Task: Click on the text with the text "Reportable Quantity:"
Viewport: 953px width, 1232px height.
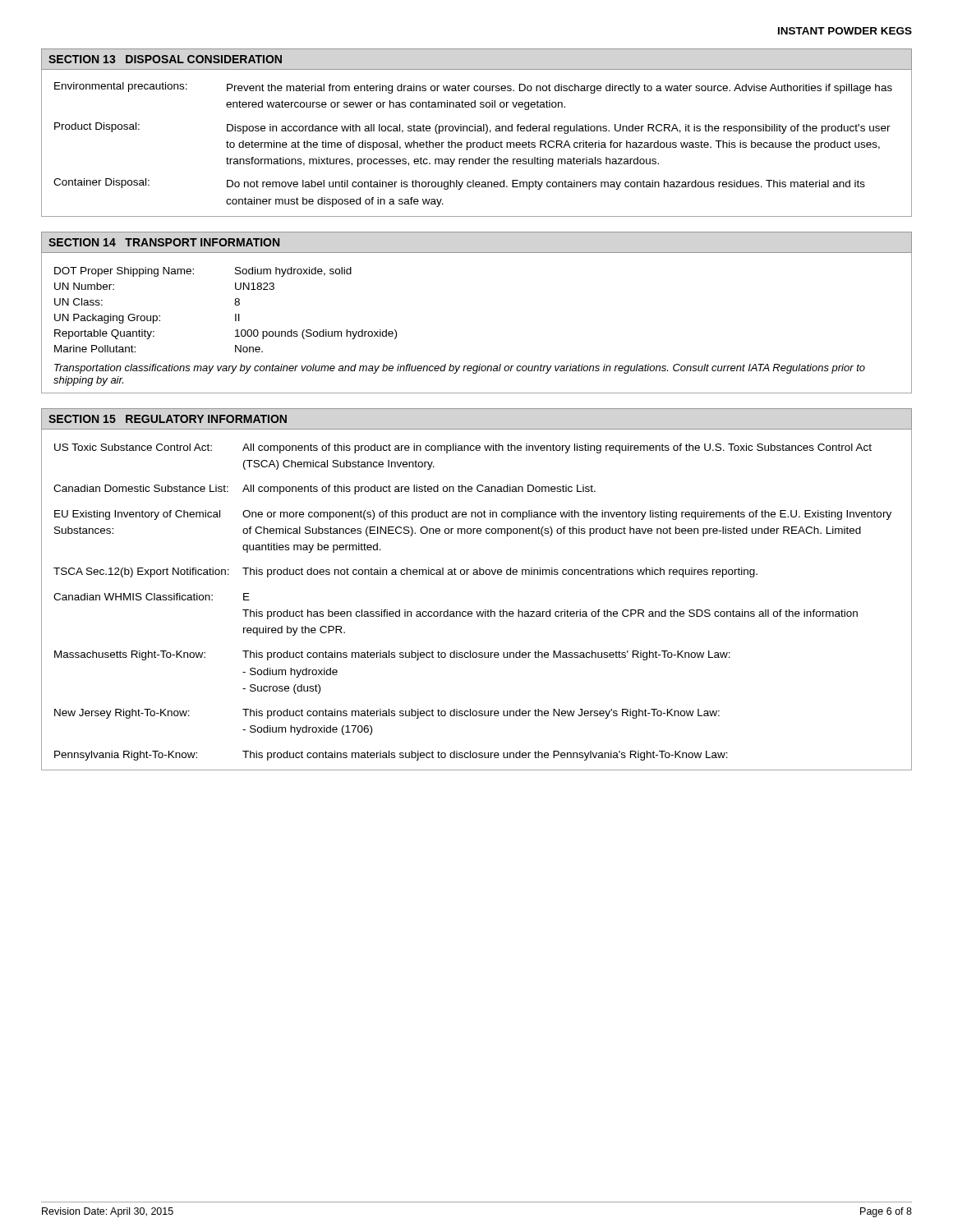Action: 104,333
